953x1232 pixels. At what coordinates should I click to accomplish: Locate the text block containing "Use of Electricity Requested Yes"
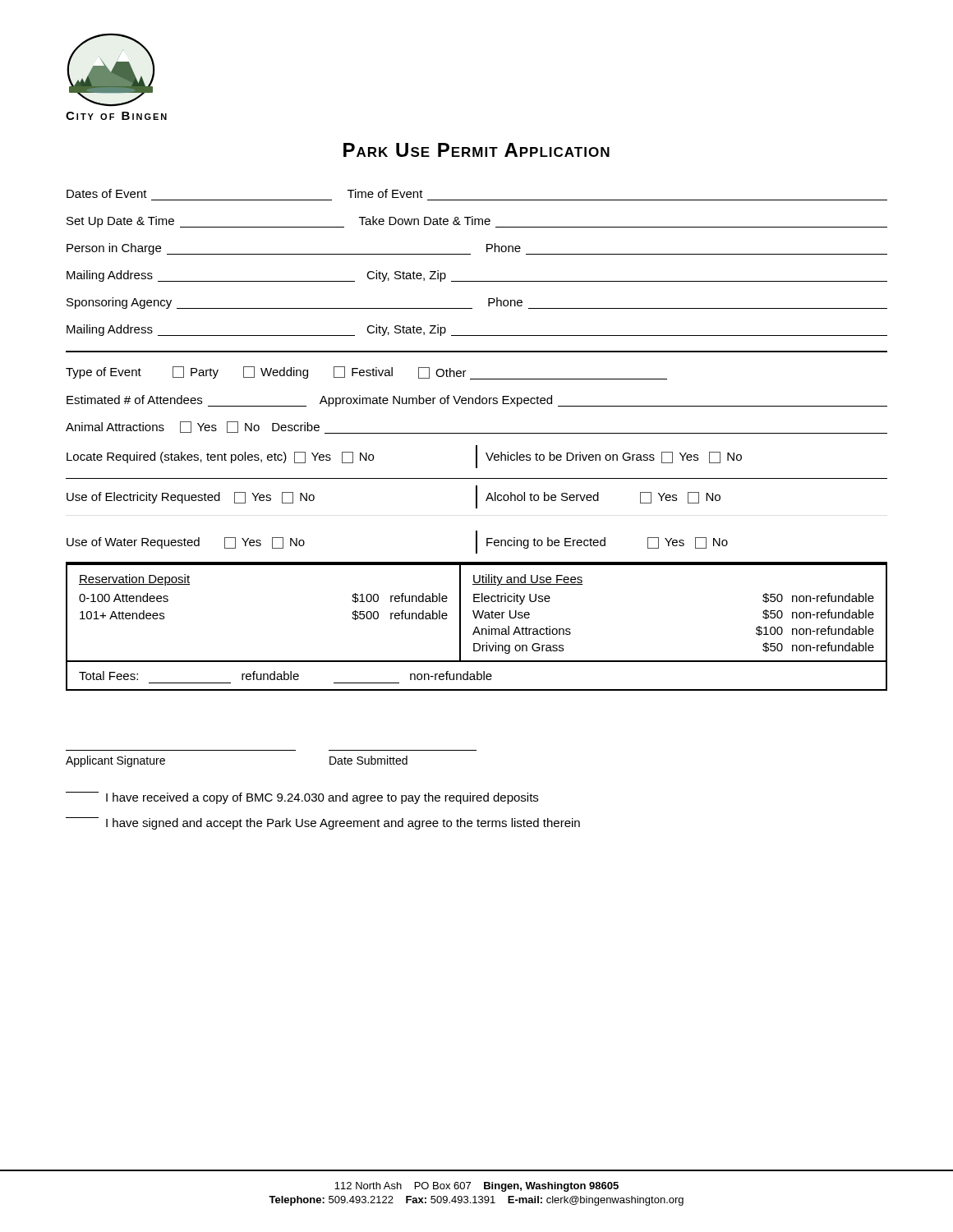tap(476, 497)
